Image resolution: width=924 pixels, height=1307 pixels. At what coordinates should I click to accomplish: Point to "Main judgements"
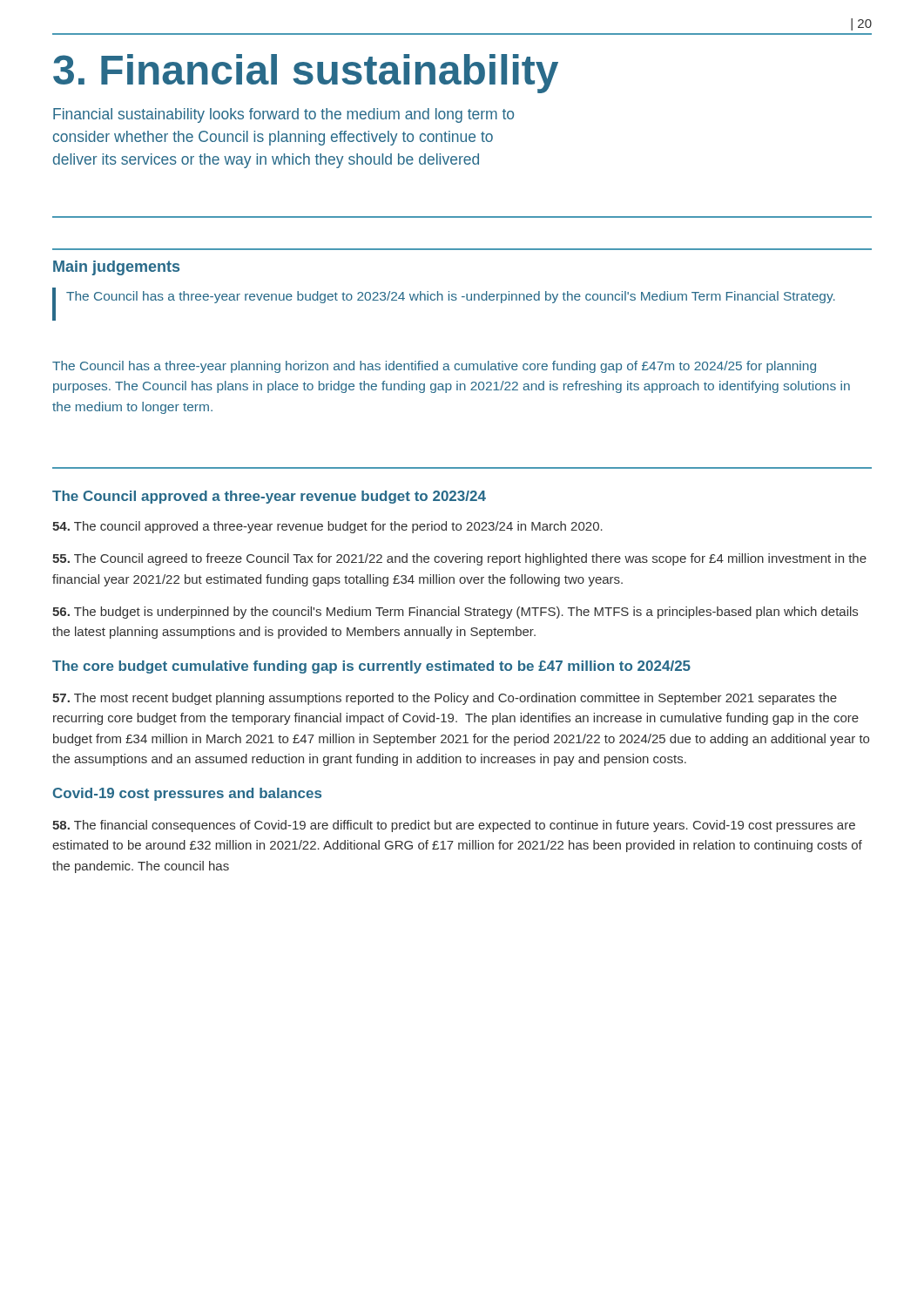click(116, 267)
